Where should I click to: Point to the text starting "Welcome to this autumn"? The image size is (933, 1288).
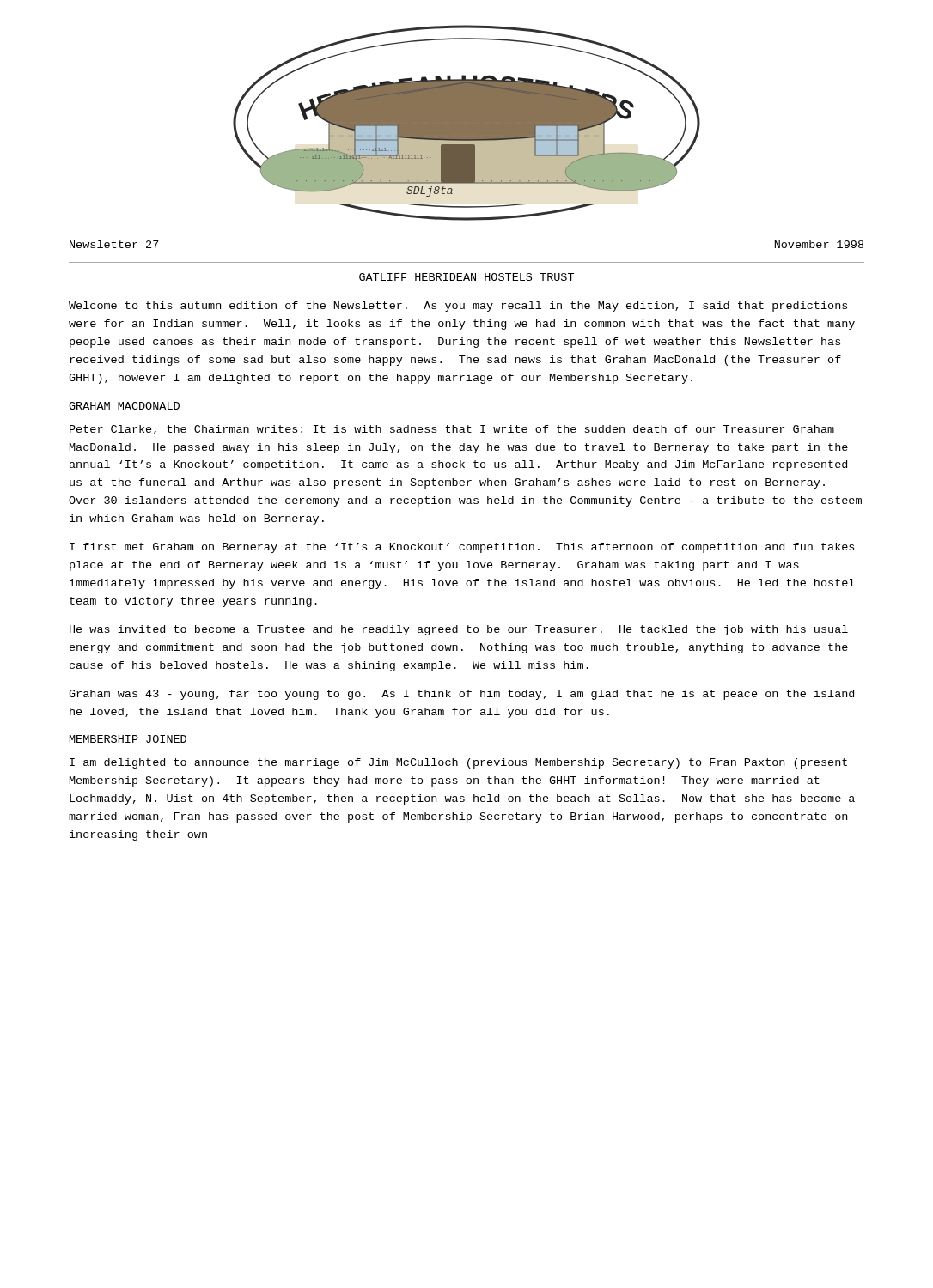462,342
